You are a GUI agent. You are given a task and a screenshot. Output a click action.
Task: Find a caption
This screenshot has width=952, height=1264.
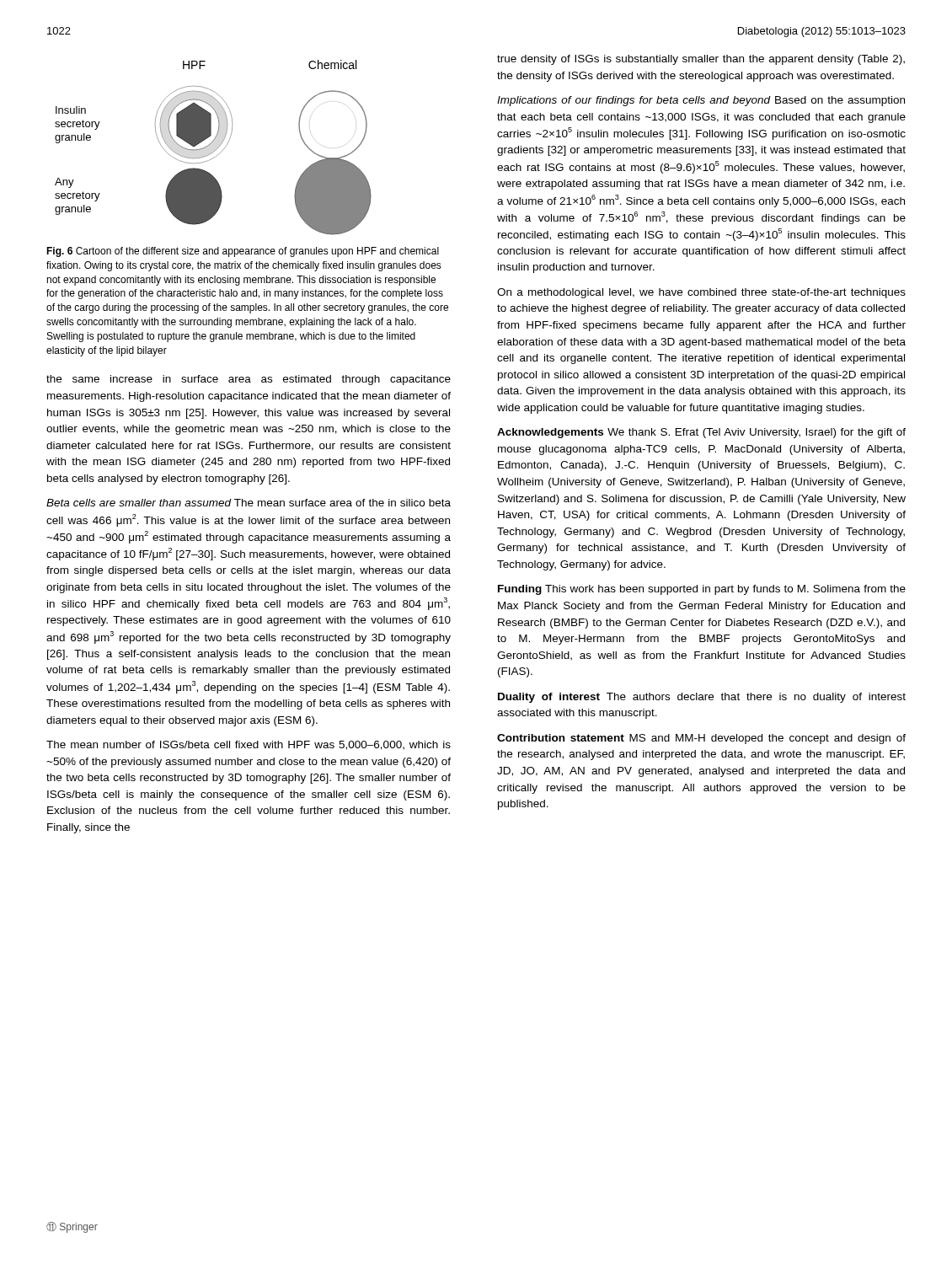point(248,301)
